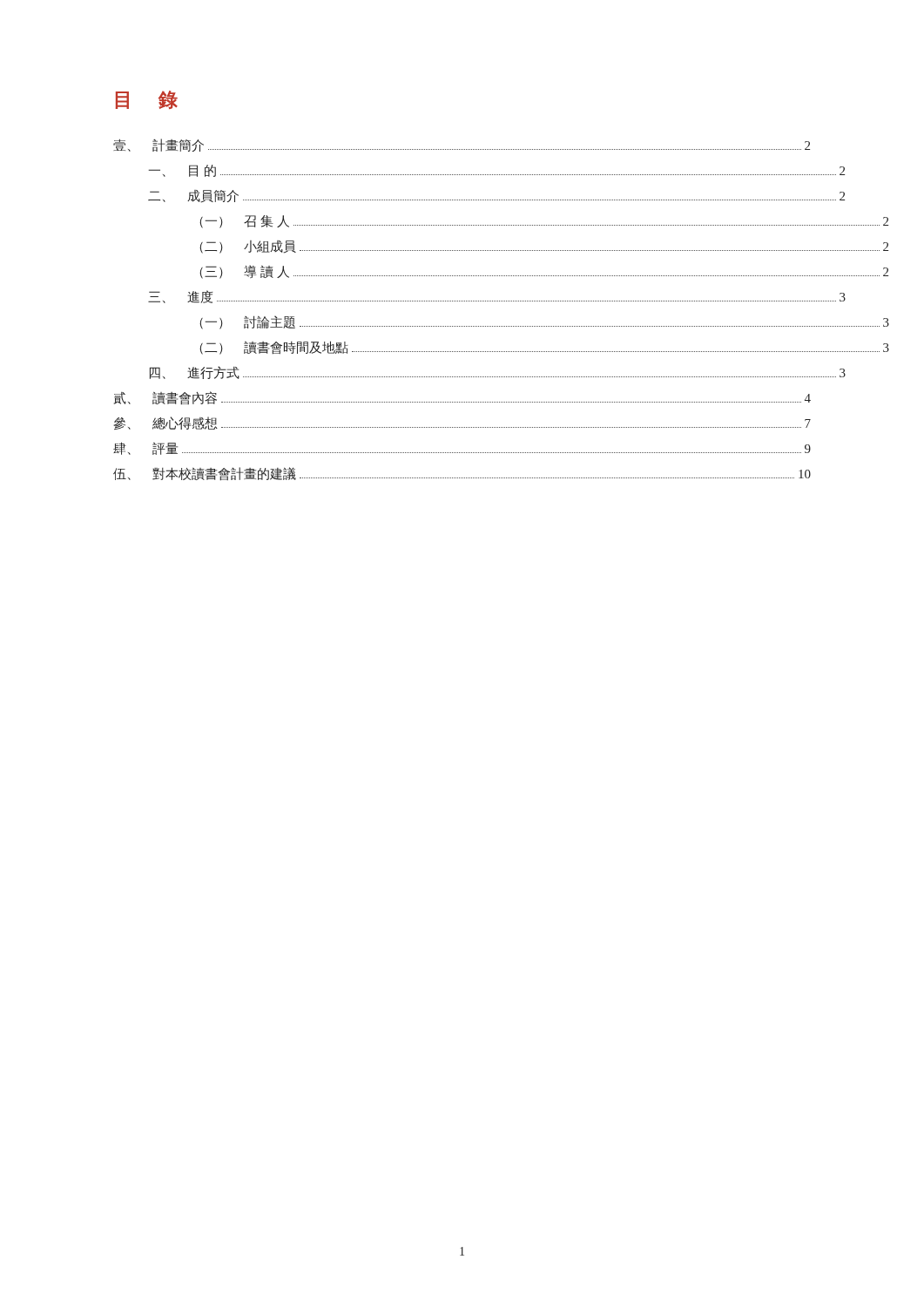Point to the block starting "伍、 對本校讀書會計畫的建議 10"
This screenshot has width=924, height=1307.
(x=462, y=474)
